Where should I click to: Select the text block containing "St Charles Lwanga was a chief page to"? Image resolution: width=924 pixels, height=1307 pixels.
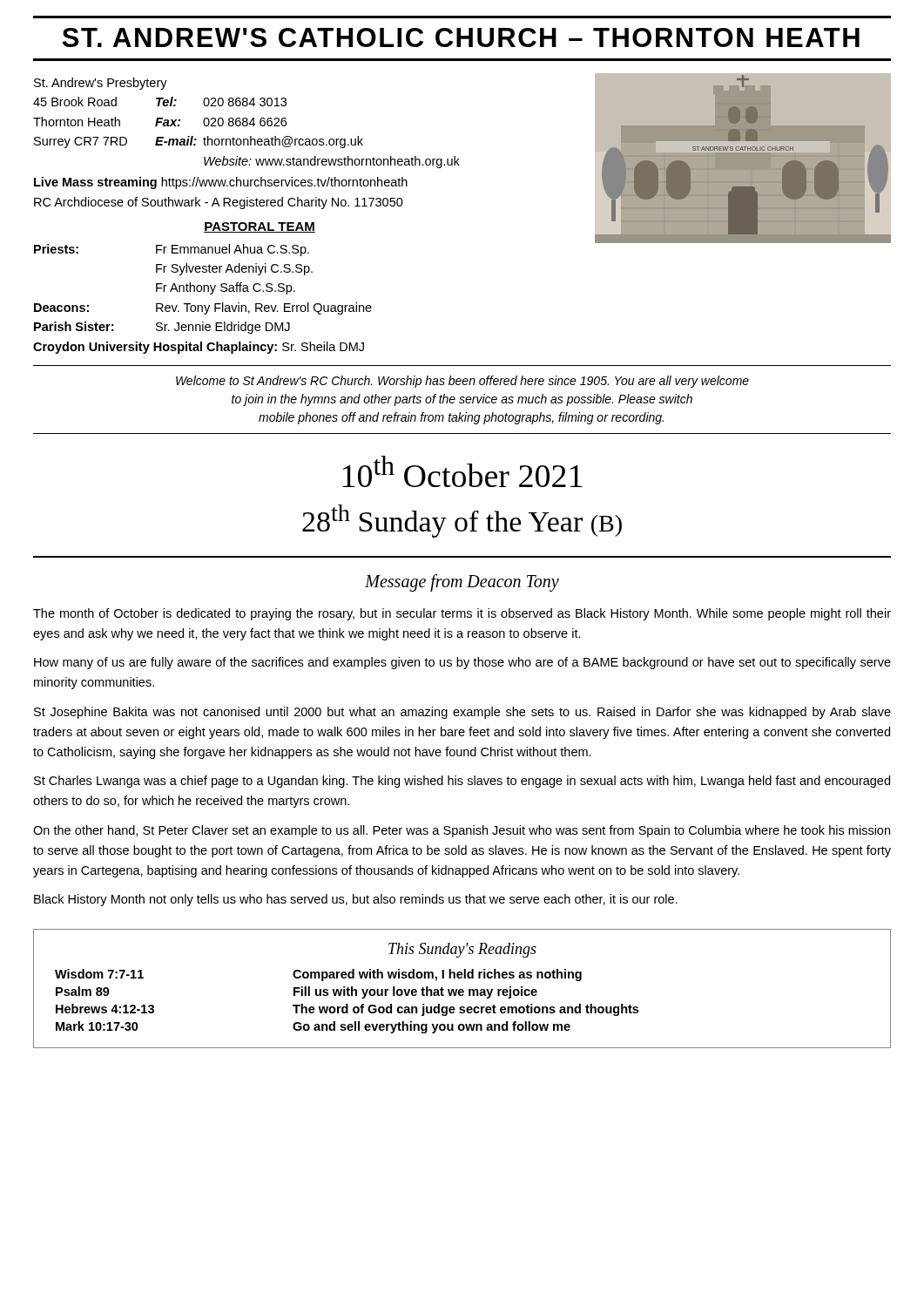(462, 791)
